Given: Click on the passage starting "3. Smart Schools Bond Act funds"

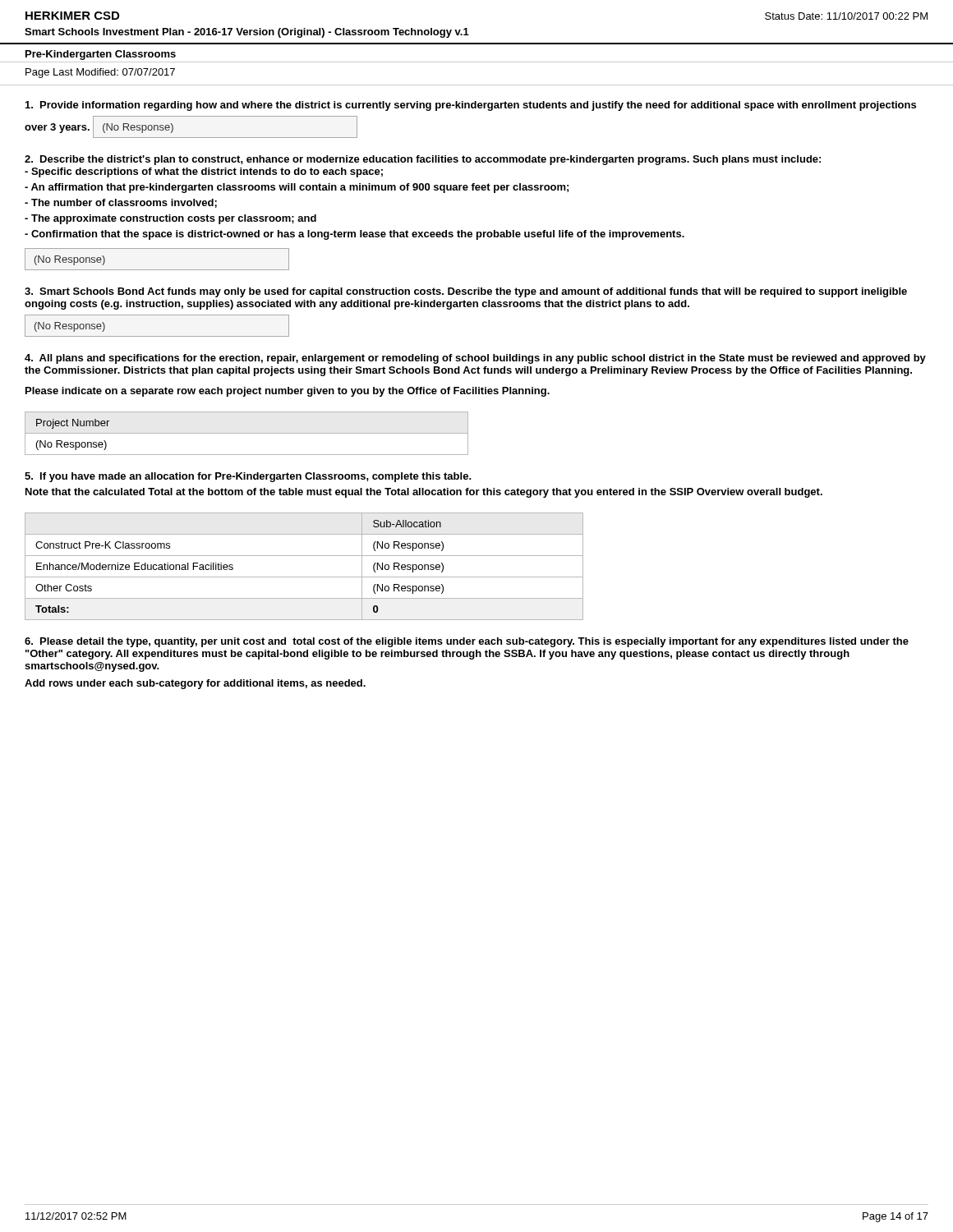Looking at the screenshot, I should tap(466, 311).
